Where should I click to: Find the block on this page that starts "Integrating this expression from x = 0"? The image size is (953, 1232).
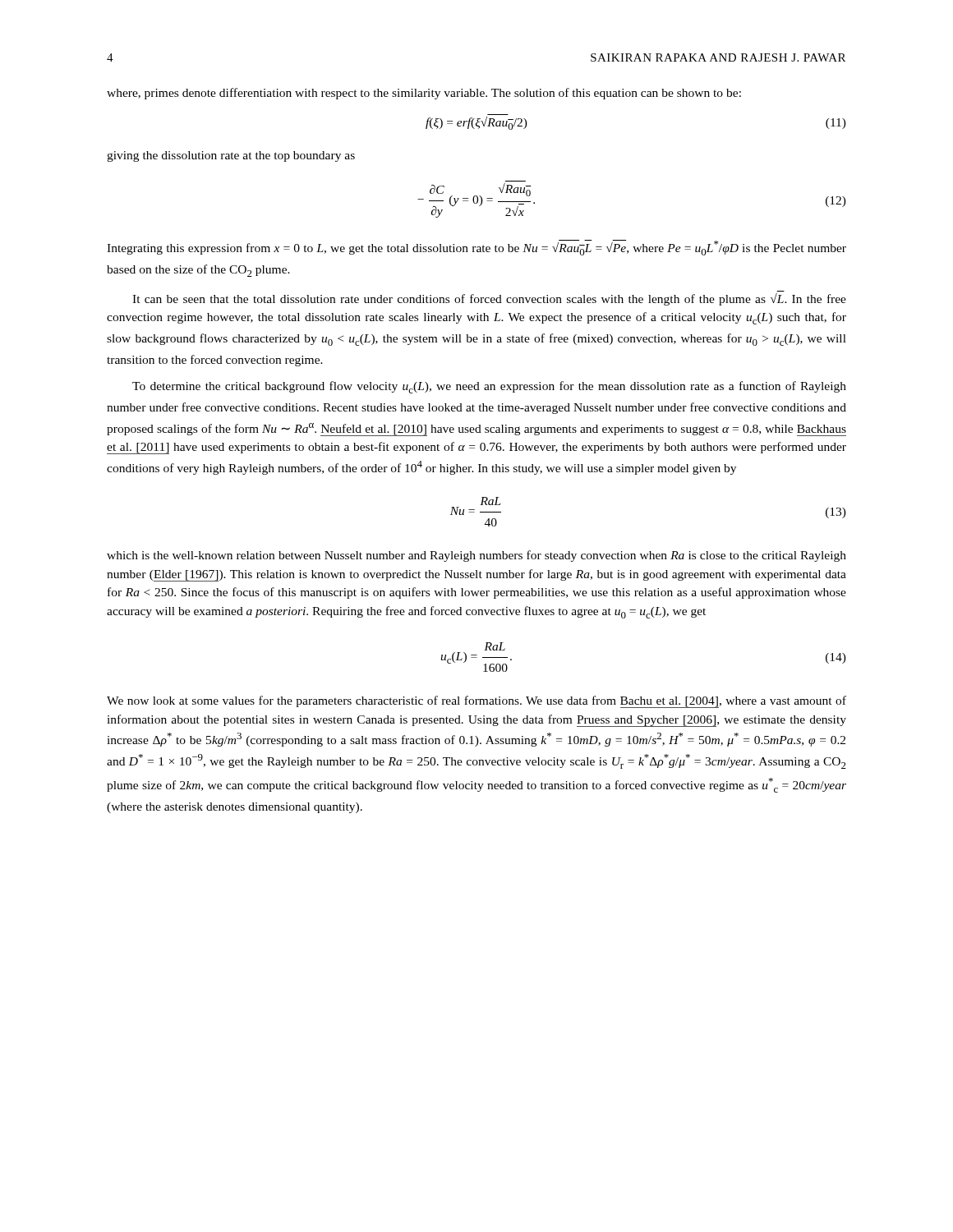click(476, 259)
